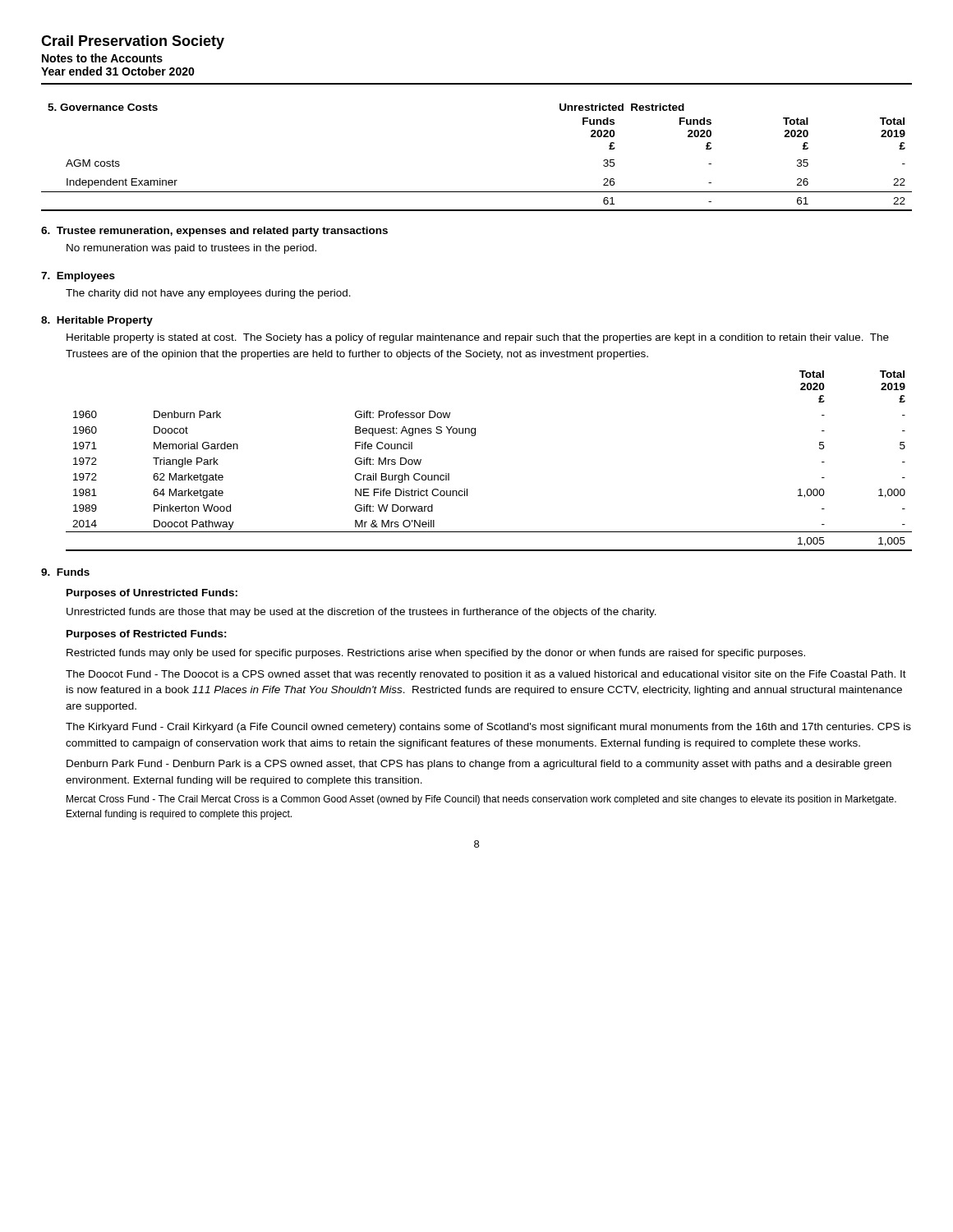This screenshot has width=953, height=1232.
Task: Click on the text block containing "The charity did not have any employees"
Action: [208, 292]
